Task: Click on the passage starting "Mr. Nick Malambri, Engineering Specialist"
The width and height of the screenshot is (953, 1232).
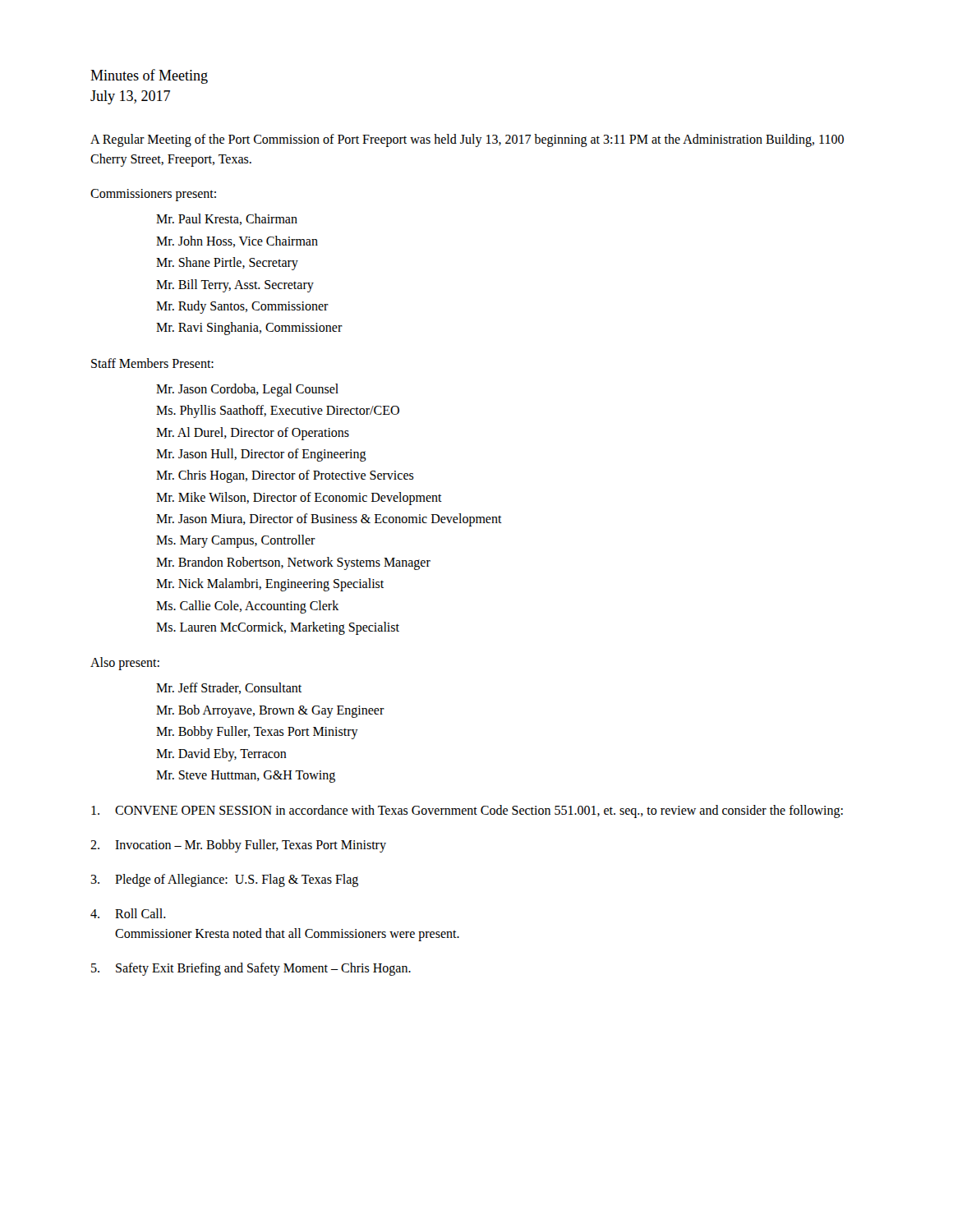Action: click(270, 584)
